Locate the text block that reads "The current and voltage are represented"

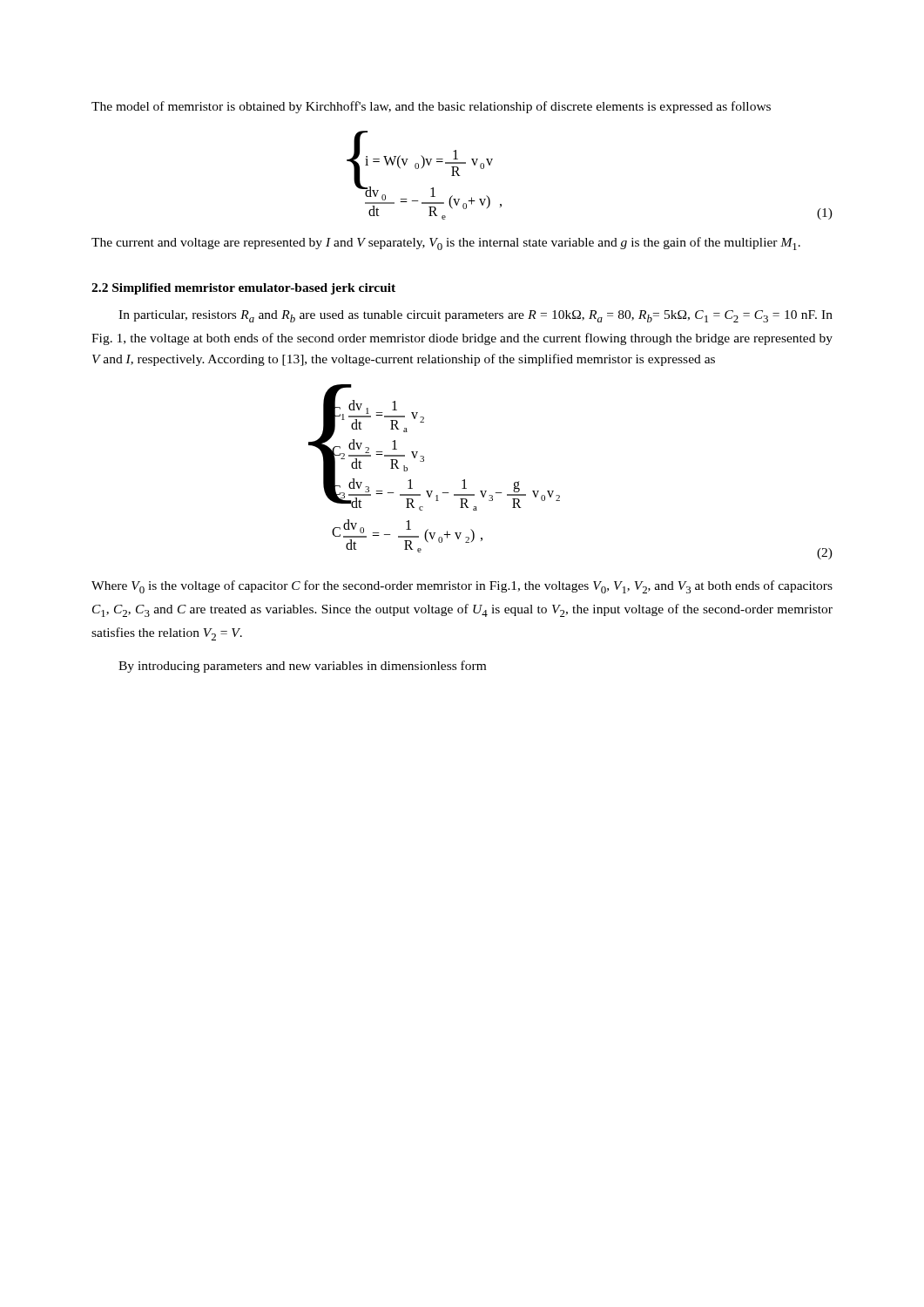(446, 244)
